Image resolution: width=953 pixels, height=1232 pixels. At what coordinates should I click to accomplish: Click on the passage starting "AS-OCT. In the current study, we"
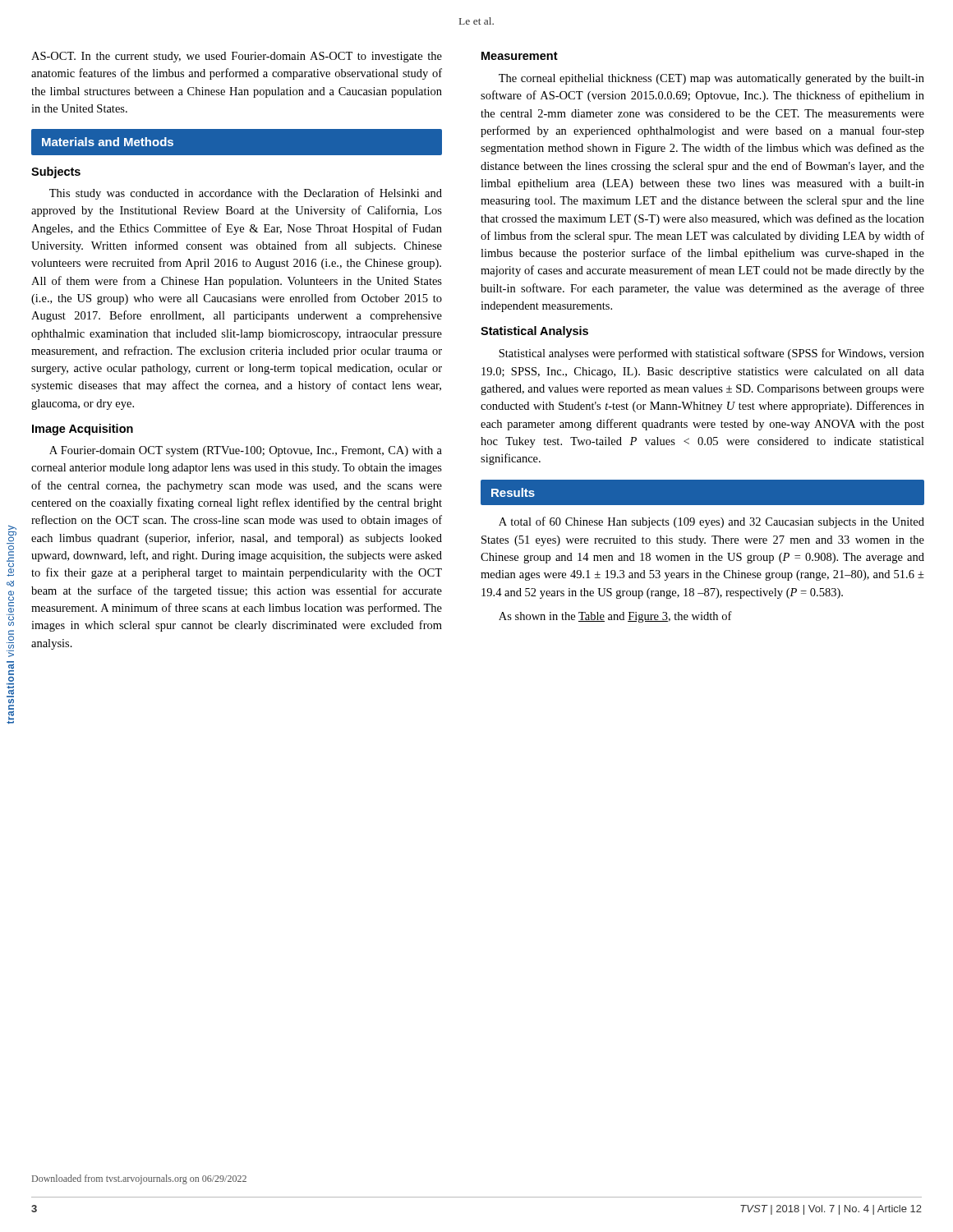click(237, 82)
